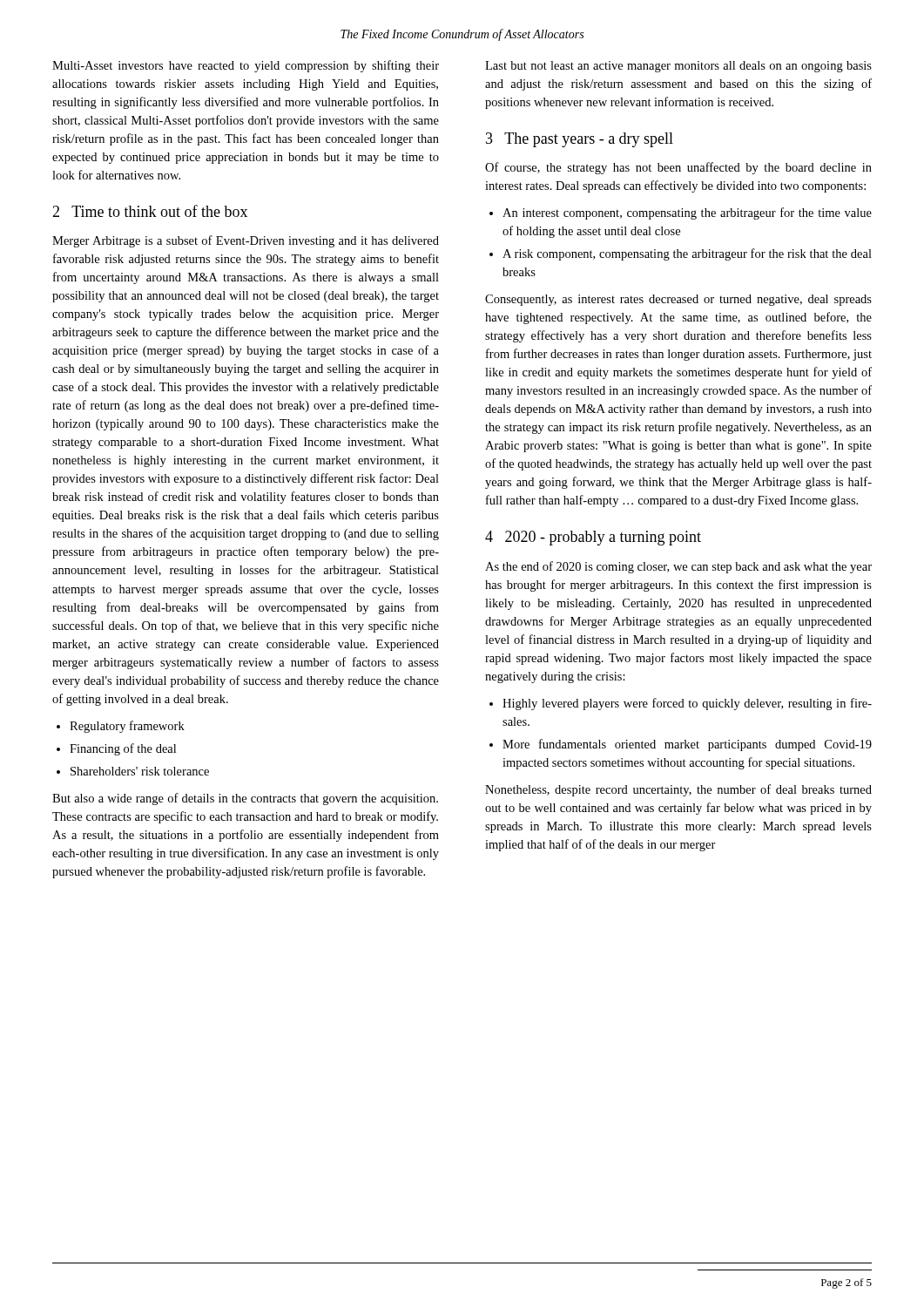
Task: Click on the text block starting "As the end of 2020"
Action: pyautogui.click(x=678, y=621)
